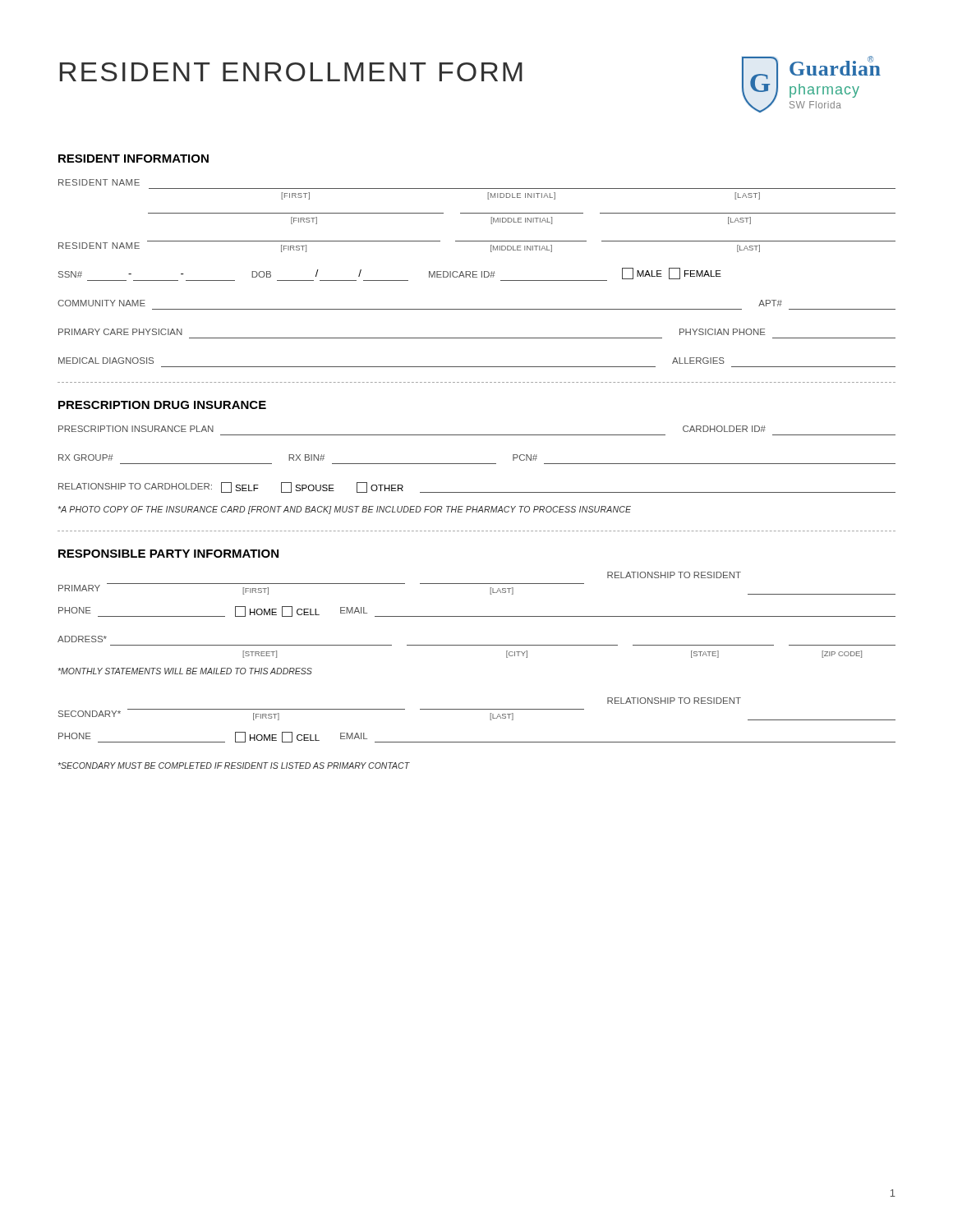Locate the element starting "MEDICAL DIAGNOSIS ALLERGIES"
Image resolution: width=953 pixels, height=1232 pixels.
pos(476,360)
